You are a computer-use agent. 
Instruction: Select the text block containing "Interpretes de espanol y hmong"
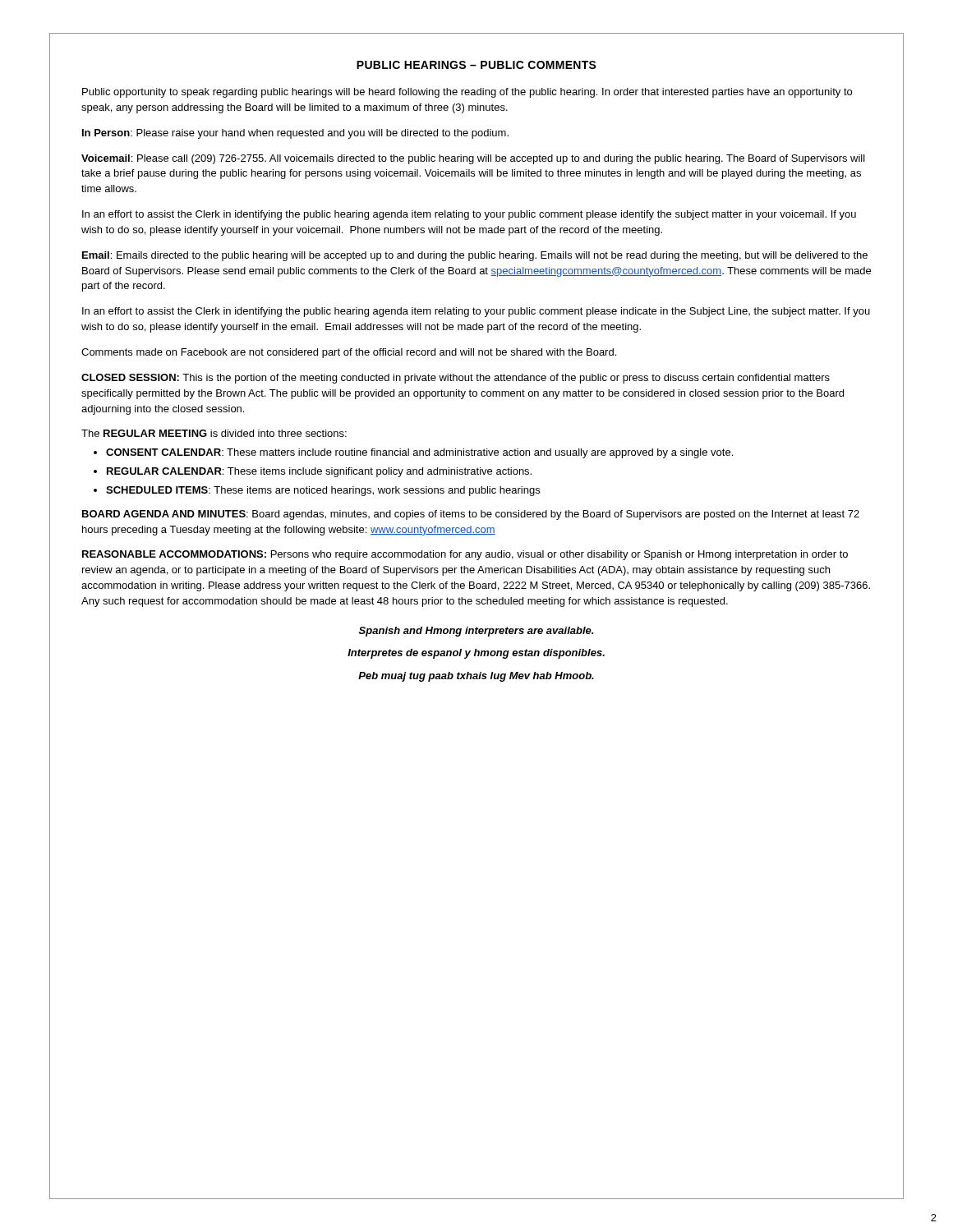[476, 653]
